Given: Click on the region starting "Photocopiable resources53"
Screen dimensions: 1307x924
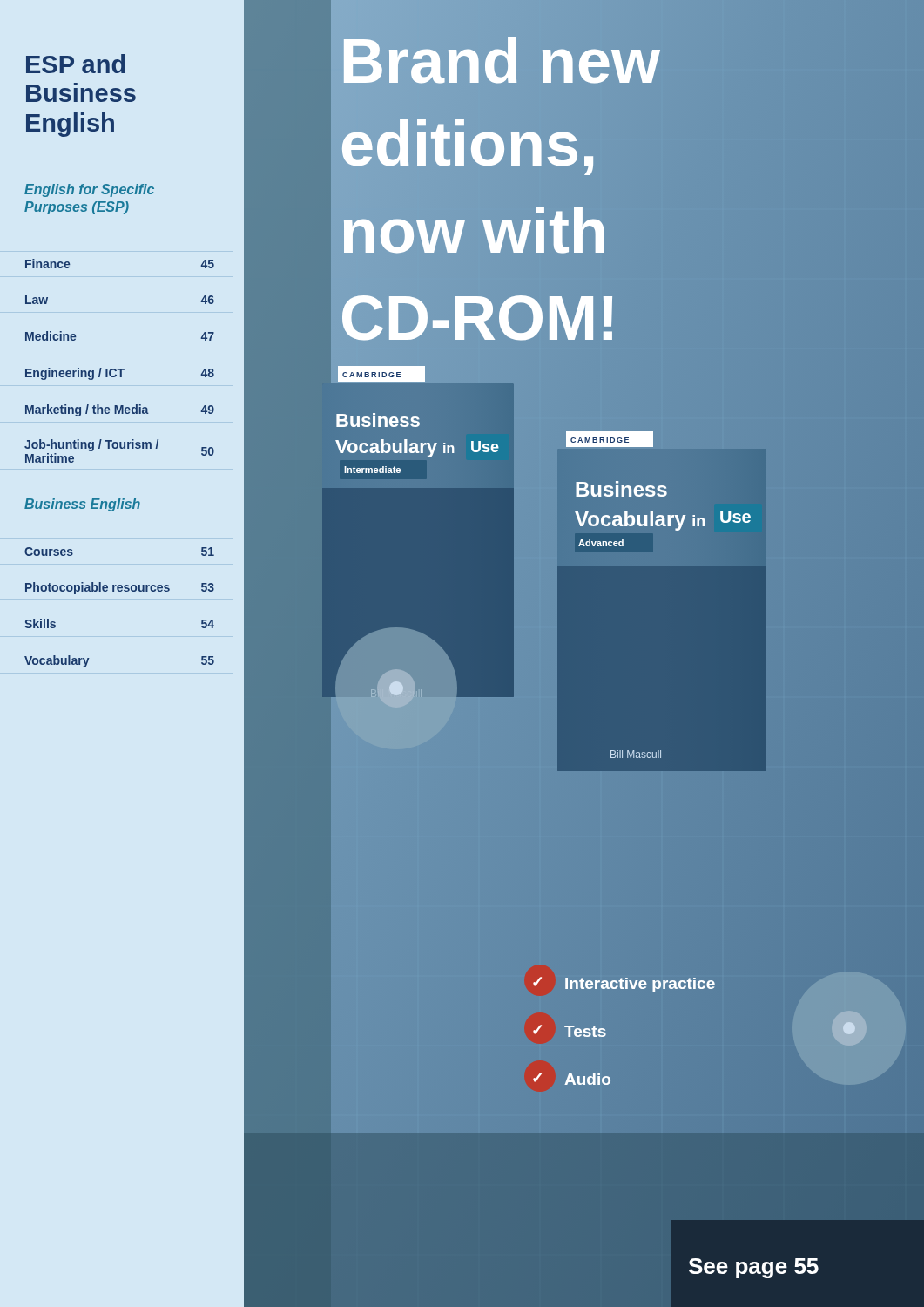Looking at the screenshot, I should coord(119,587).
